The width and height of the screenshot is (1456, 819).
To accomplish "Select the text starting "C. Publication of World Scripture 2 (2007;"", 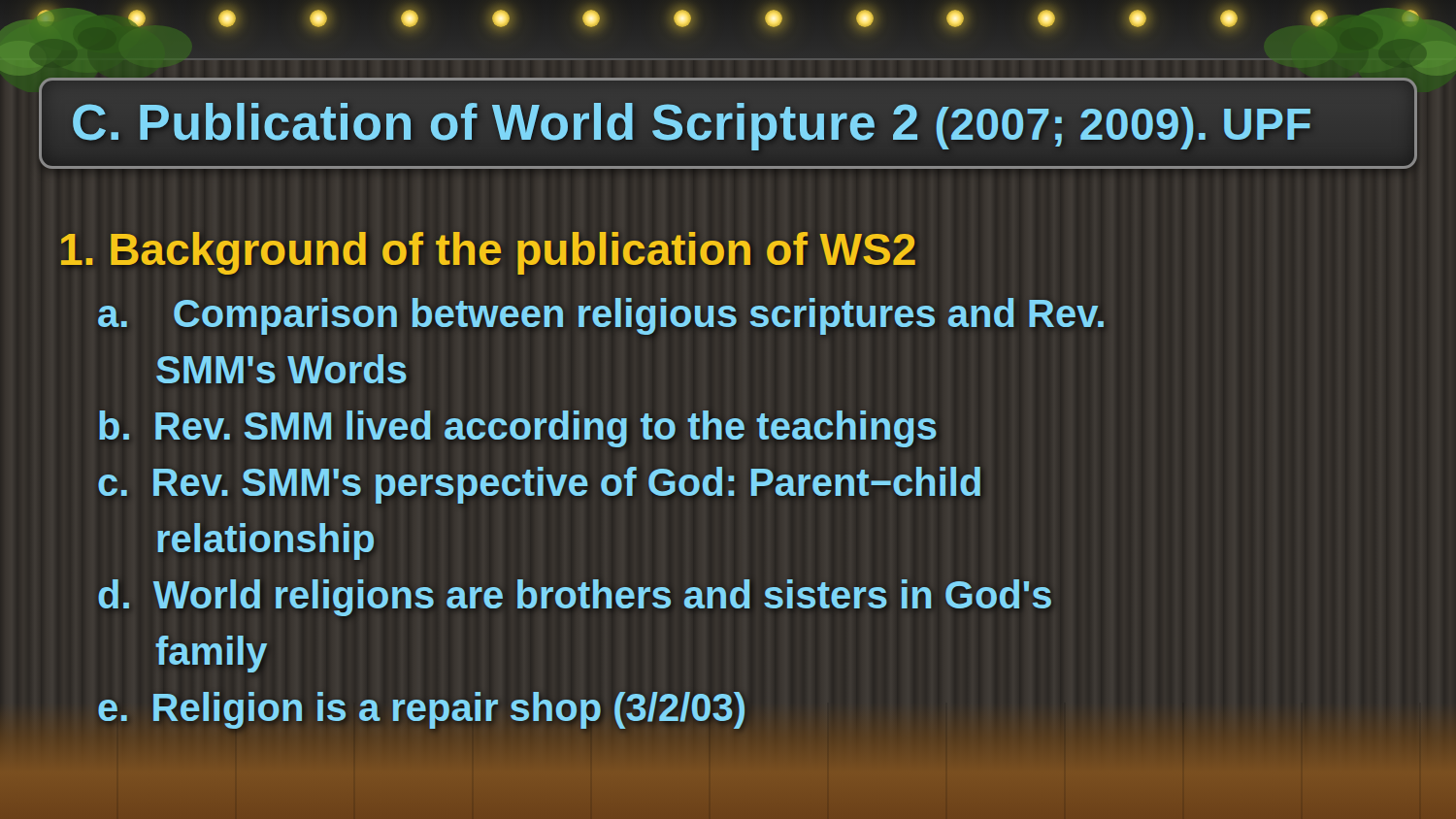I will pos(728,123).
